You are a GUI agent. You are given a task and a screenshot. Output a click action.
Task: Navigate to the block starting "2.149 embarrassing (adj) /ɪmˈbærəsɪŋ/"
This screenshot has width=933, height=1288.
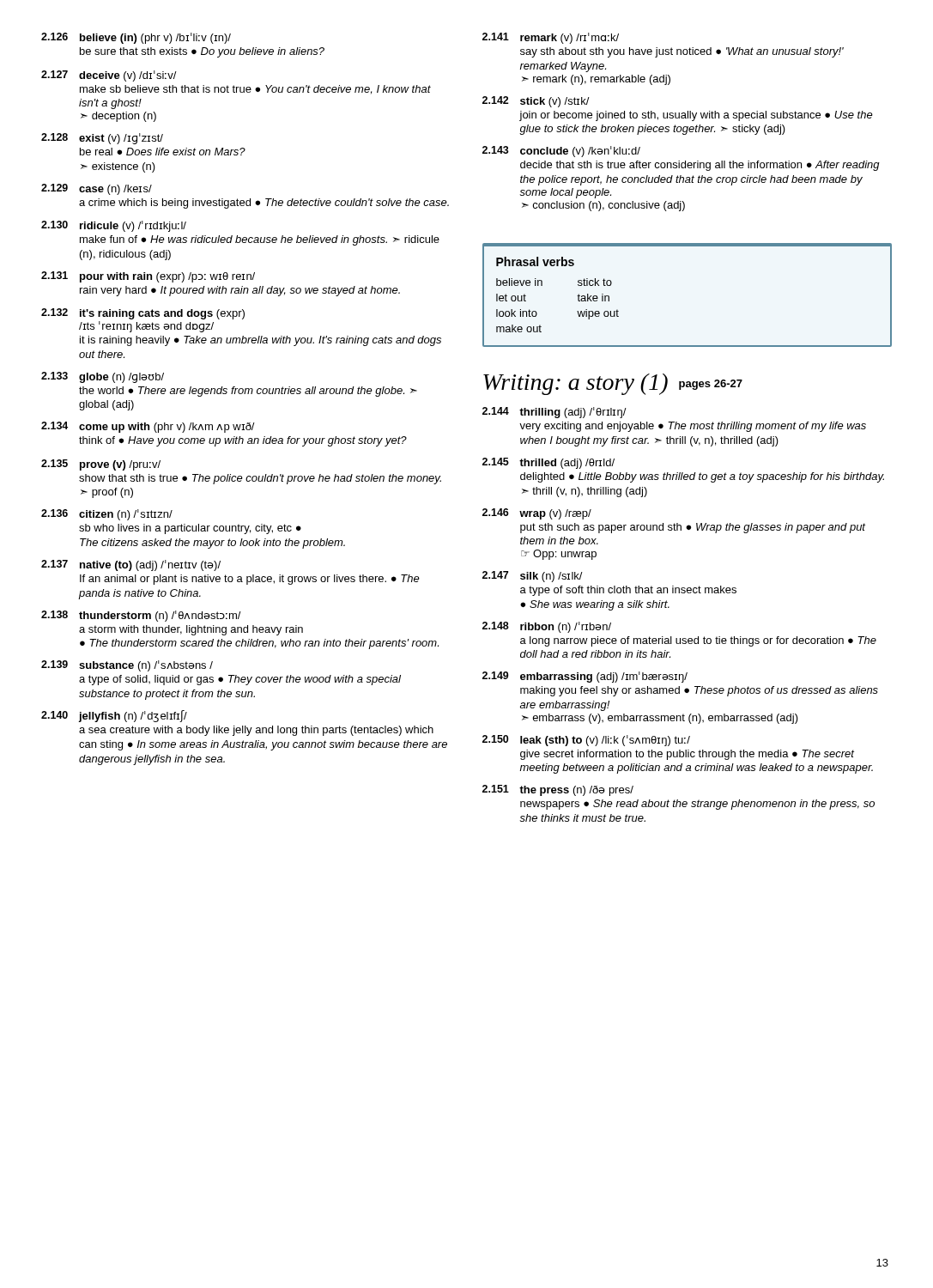[x=687, y=697]
